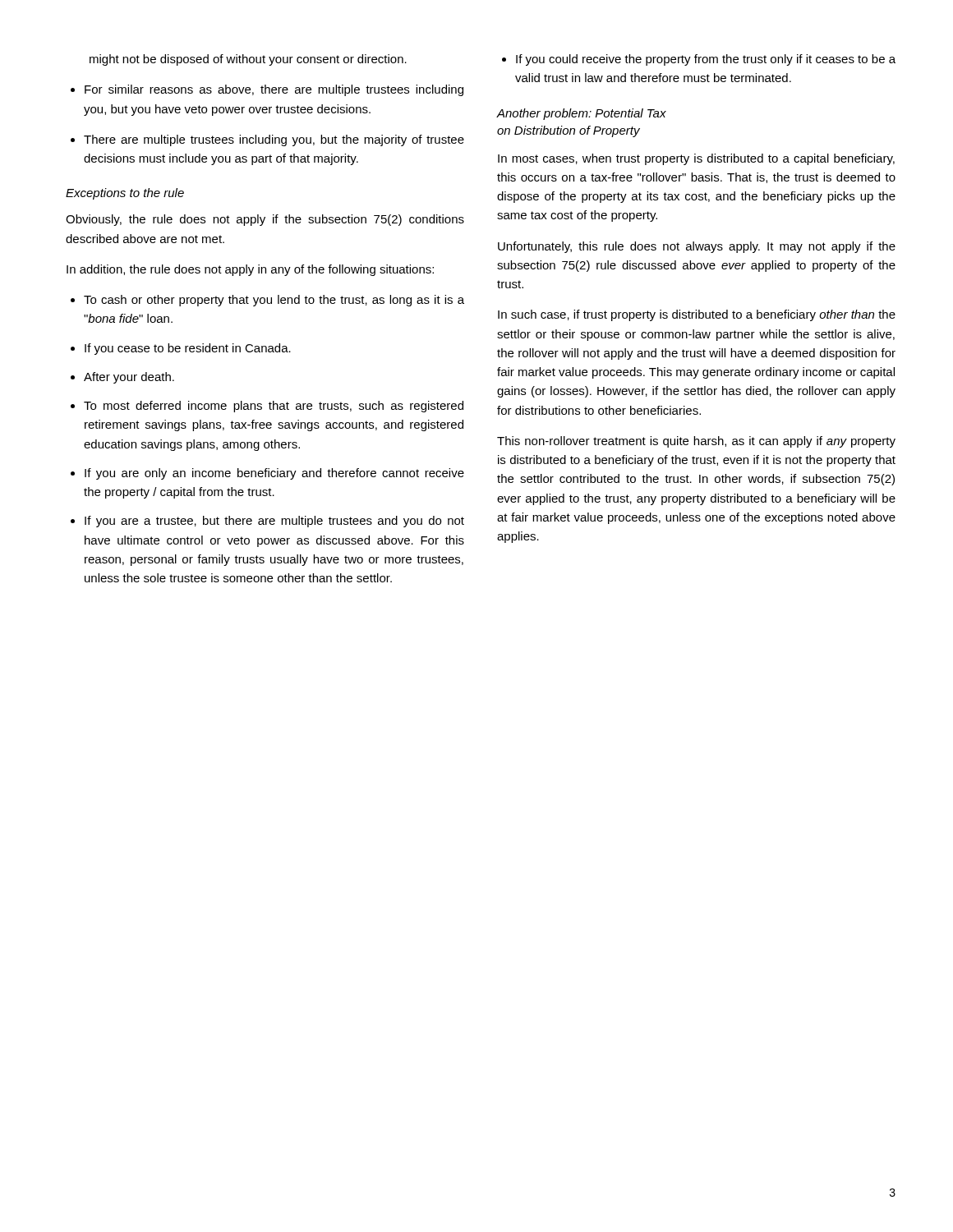Locate the text "After your death."
The width and height of the screenshot is (953, 1232).
[129, 378]
